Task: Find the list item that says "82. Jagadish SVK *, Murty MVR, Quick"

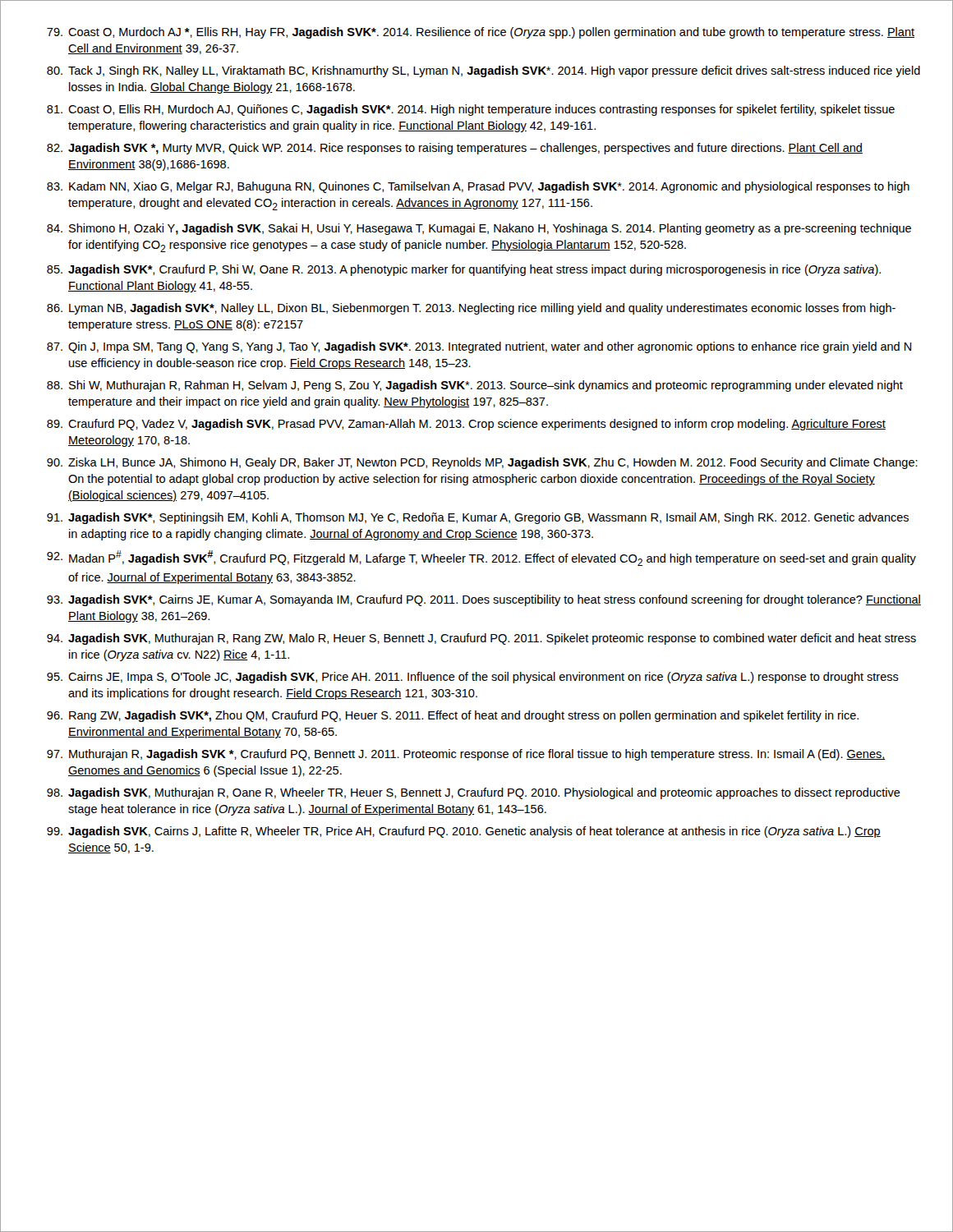Action: (x=476, y=156)
